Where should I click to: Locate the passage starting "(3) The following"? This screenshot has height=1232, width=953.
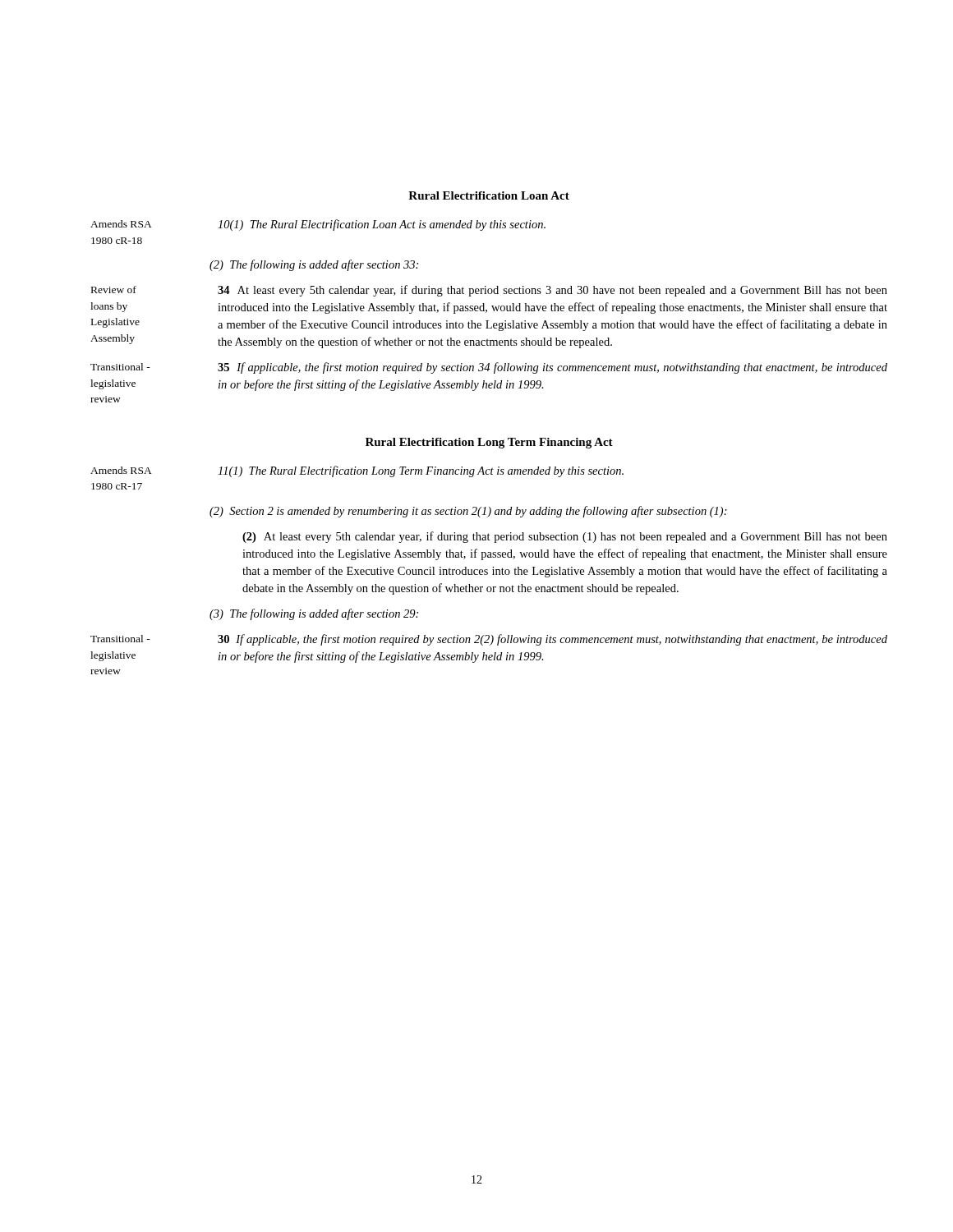pos(314,614)
